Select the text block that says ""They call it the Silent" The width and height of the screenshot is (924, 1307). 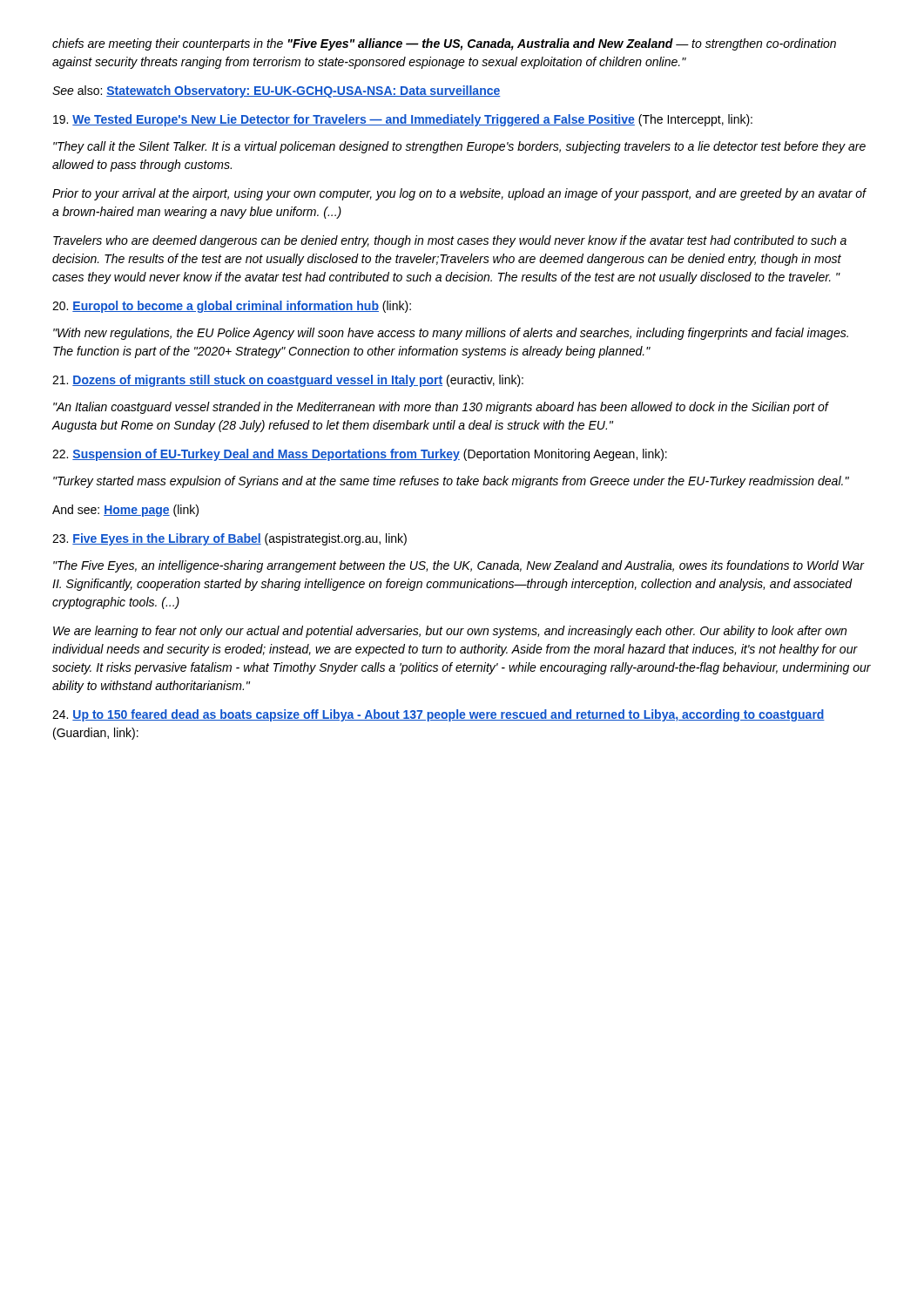coord(462,156)
